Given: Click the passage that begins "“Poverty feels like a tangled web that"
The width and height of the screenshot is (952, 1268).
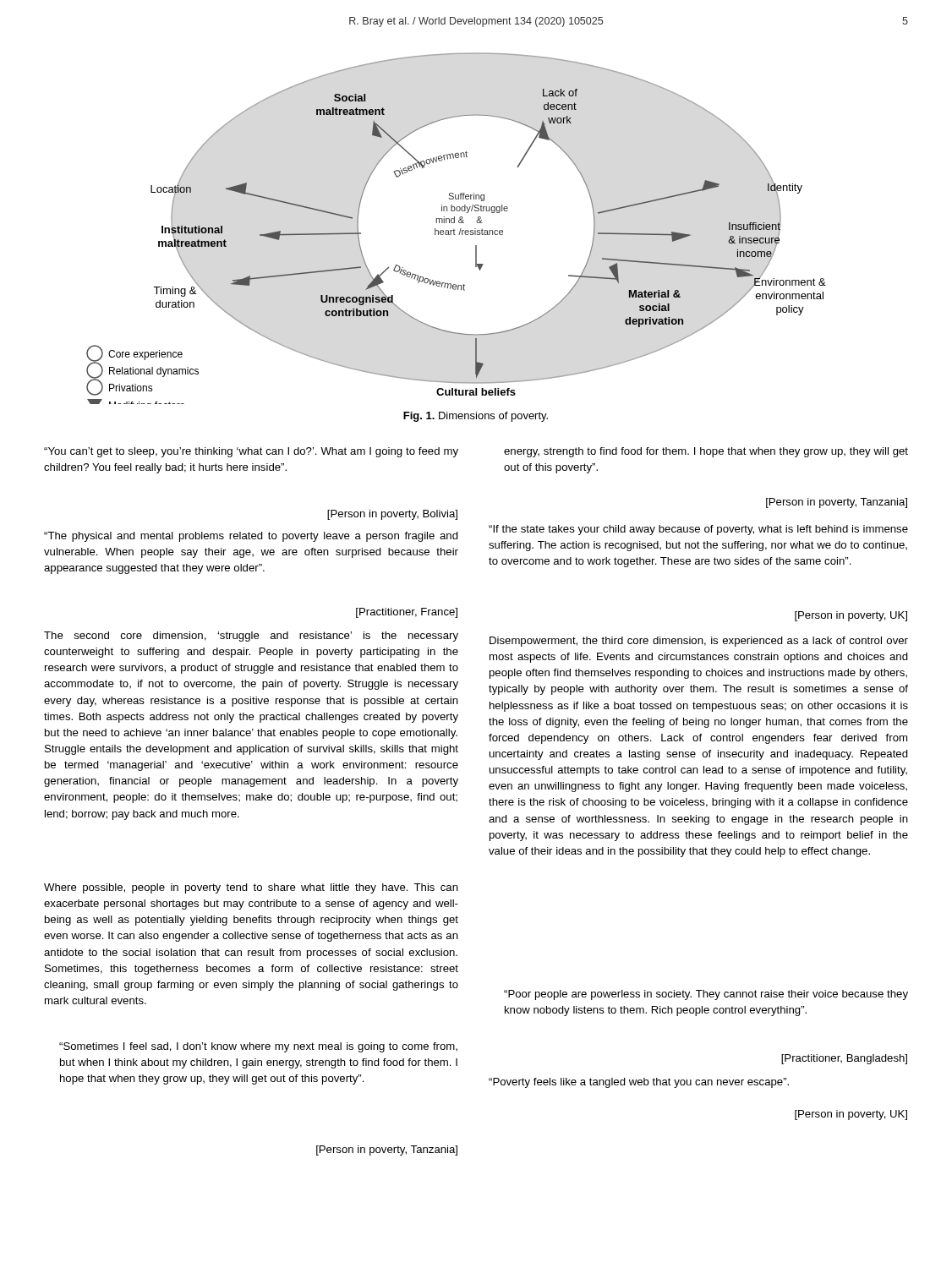Looking at the screenshot, I should (x=698, y=1082).
